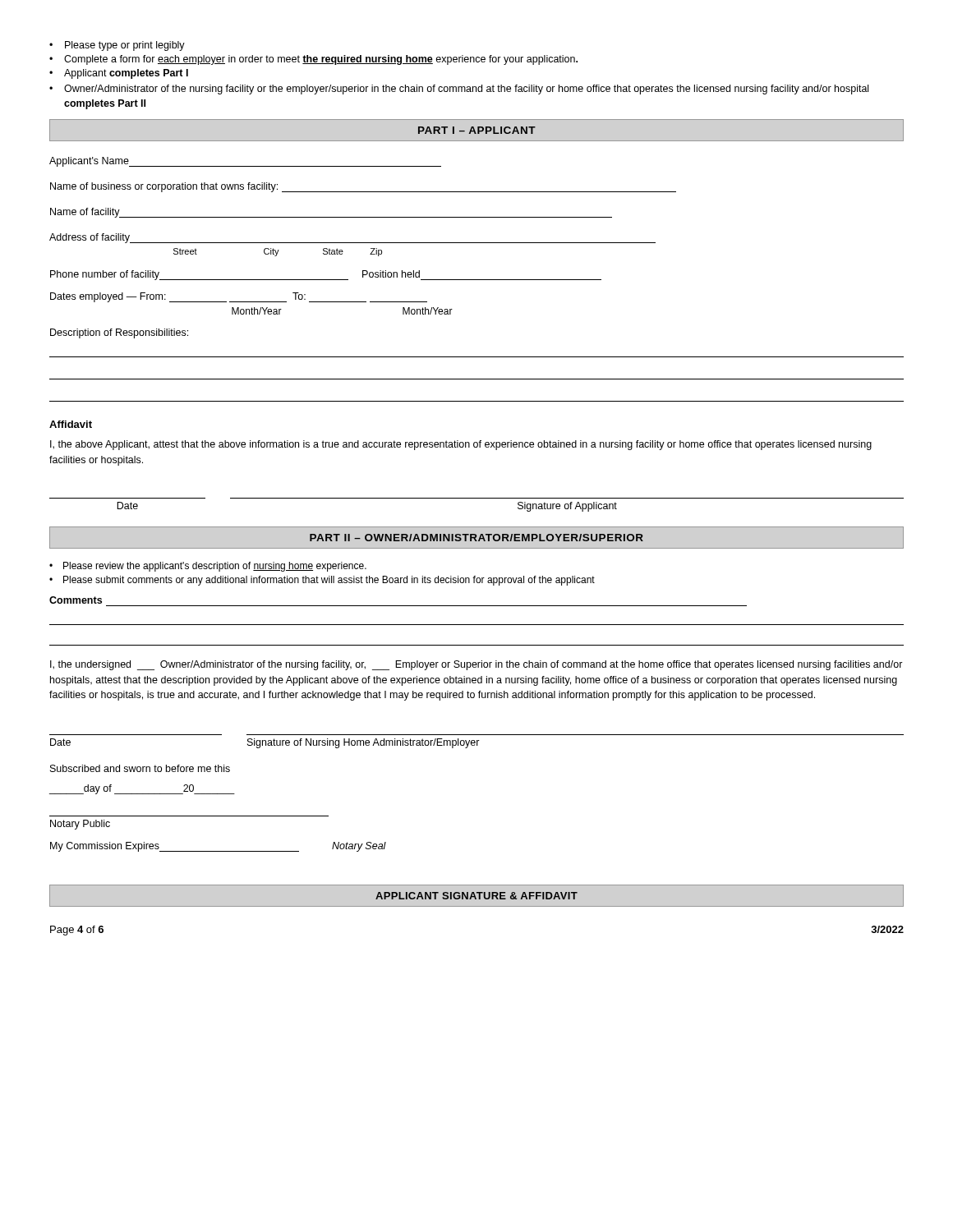Locate the text block starting "Description of Responsibilities:"
Screen dimensions: 1232x953
click(119, 333)
